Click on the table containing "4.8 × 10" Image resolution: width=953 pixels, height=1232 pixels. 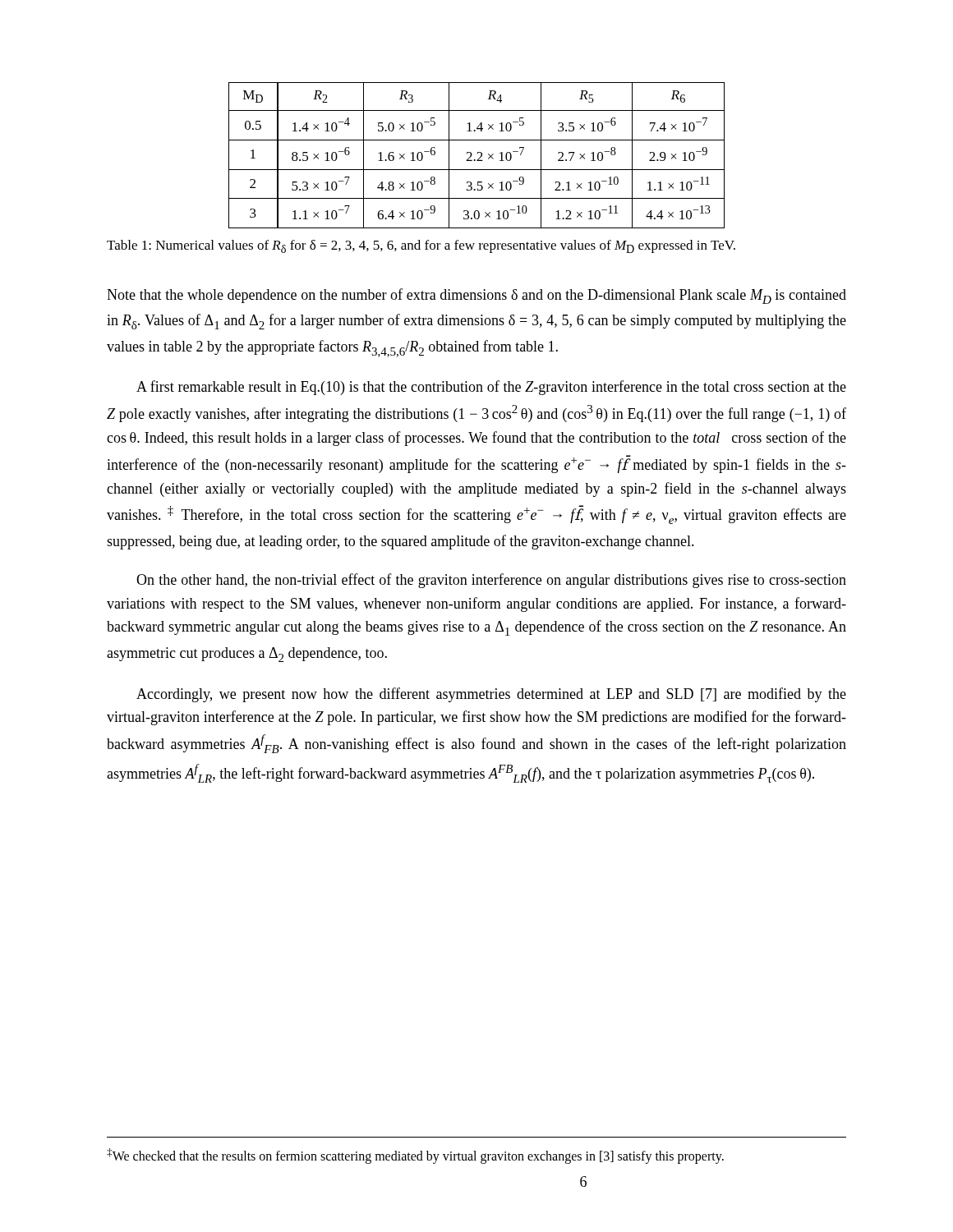(x=476, y=155)
